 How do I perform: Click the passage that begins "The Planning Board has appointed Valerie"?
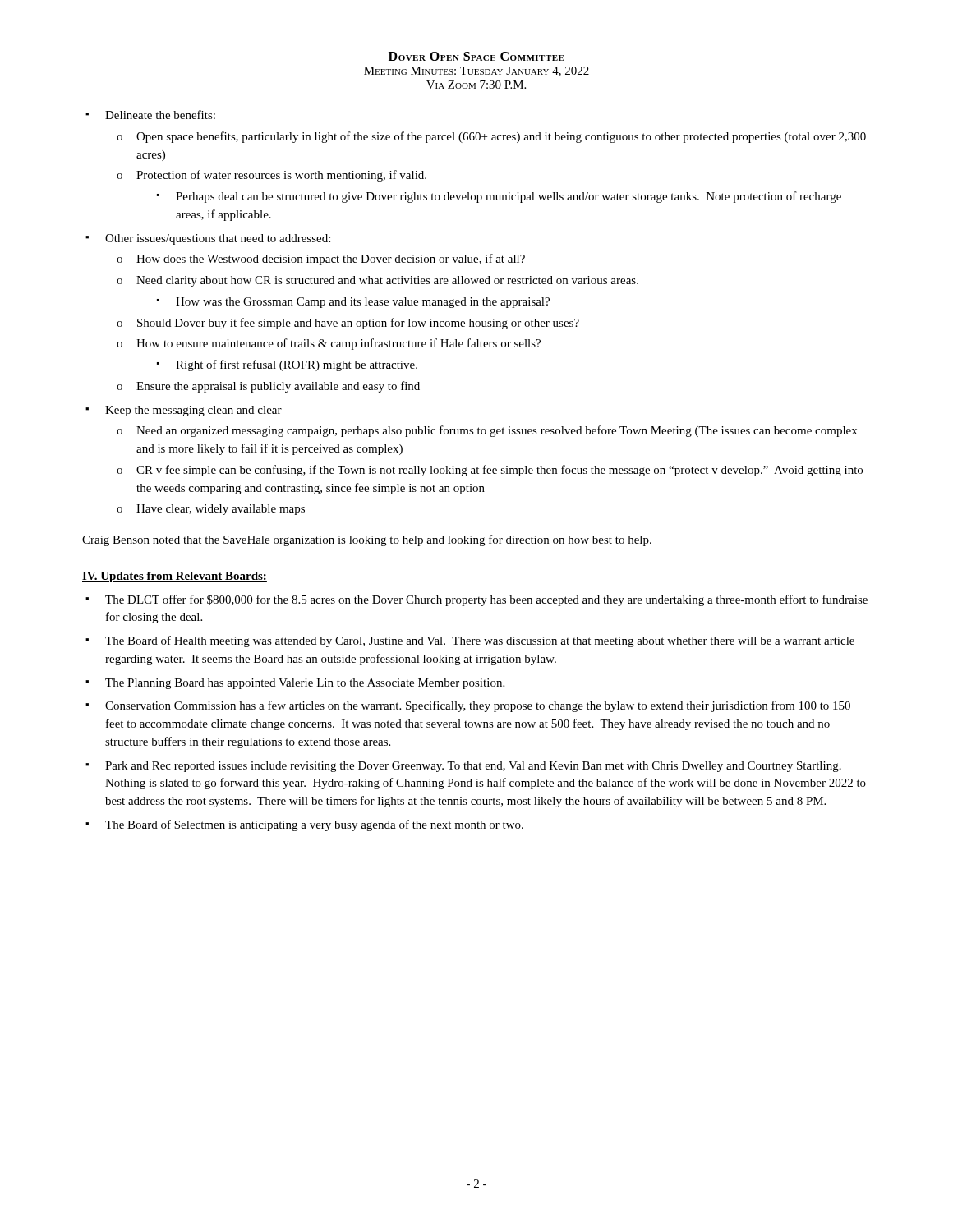pyautogui.click(x=305, y=682)
